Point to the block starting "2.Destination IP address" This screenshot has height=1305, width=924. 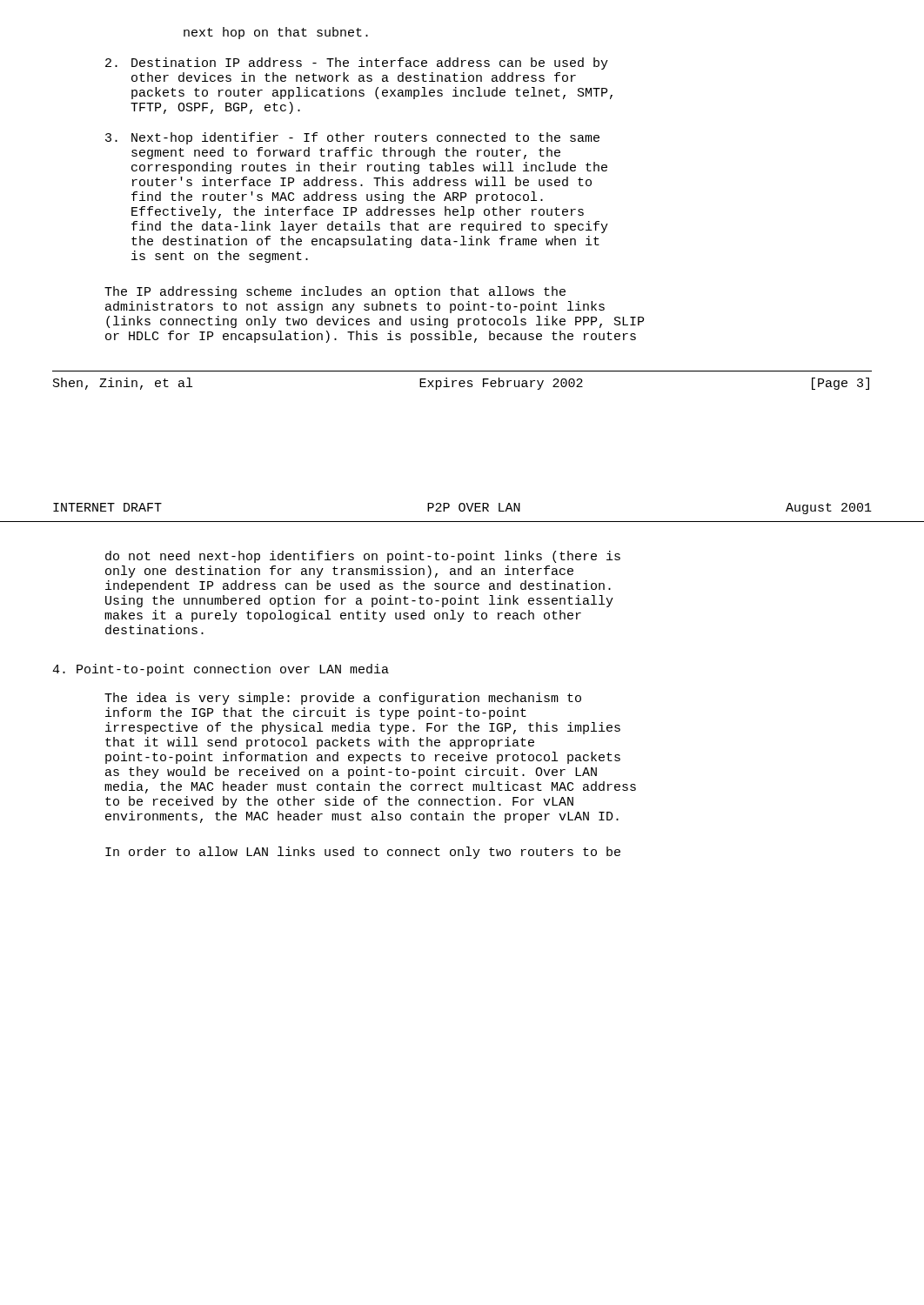431,86
